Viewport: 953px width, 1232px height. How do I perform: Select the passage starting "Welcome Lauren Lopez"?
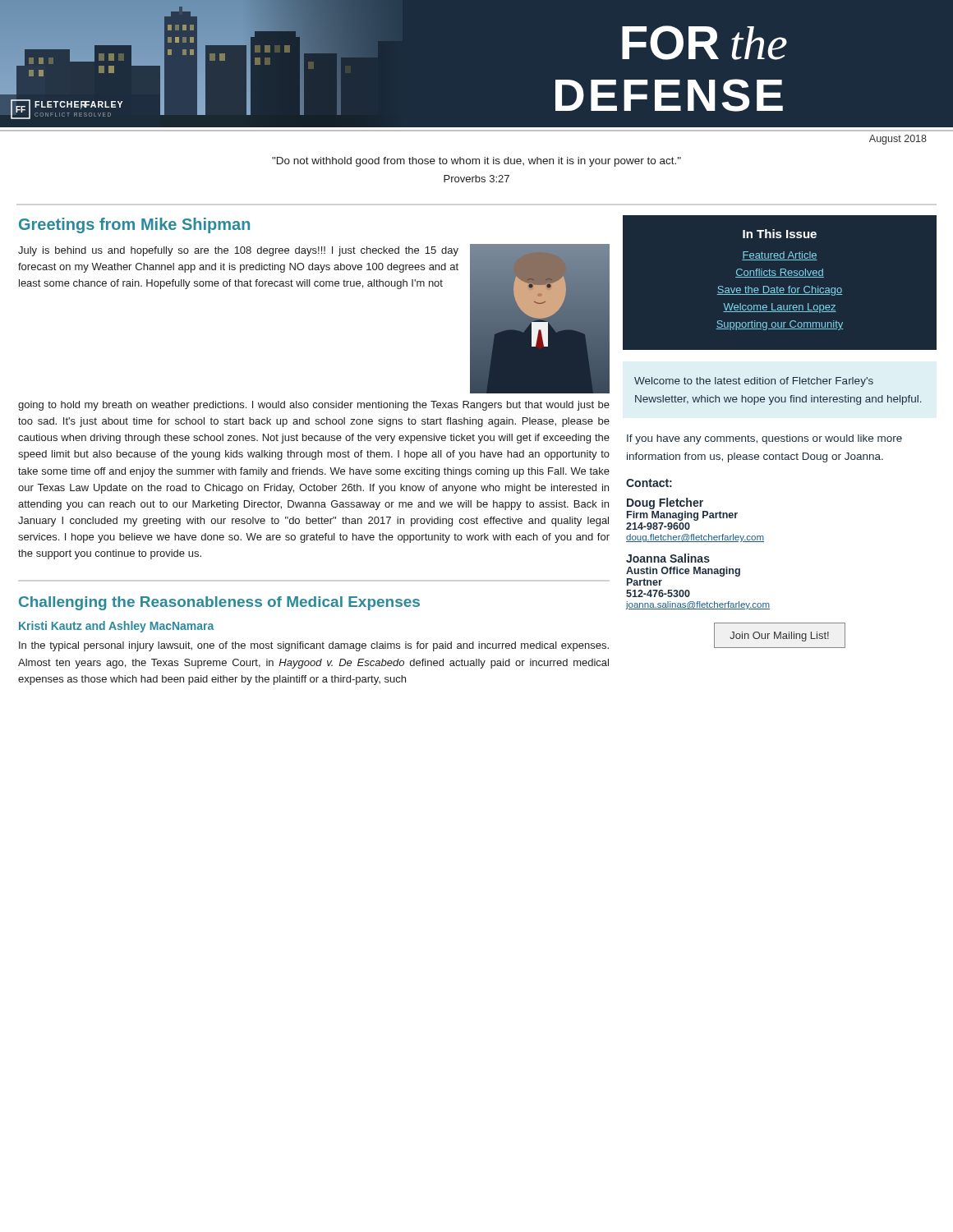click(780, 307)
